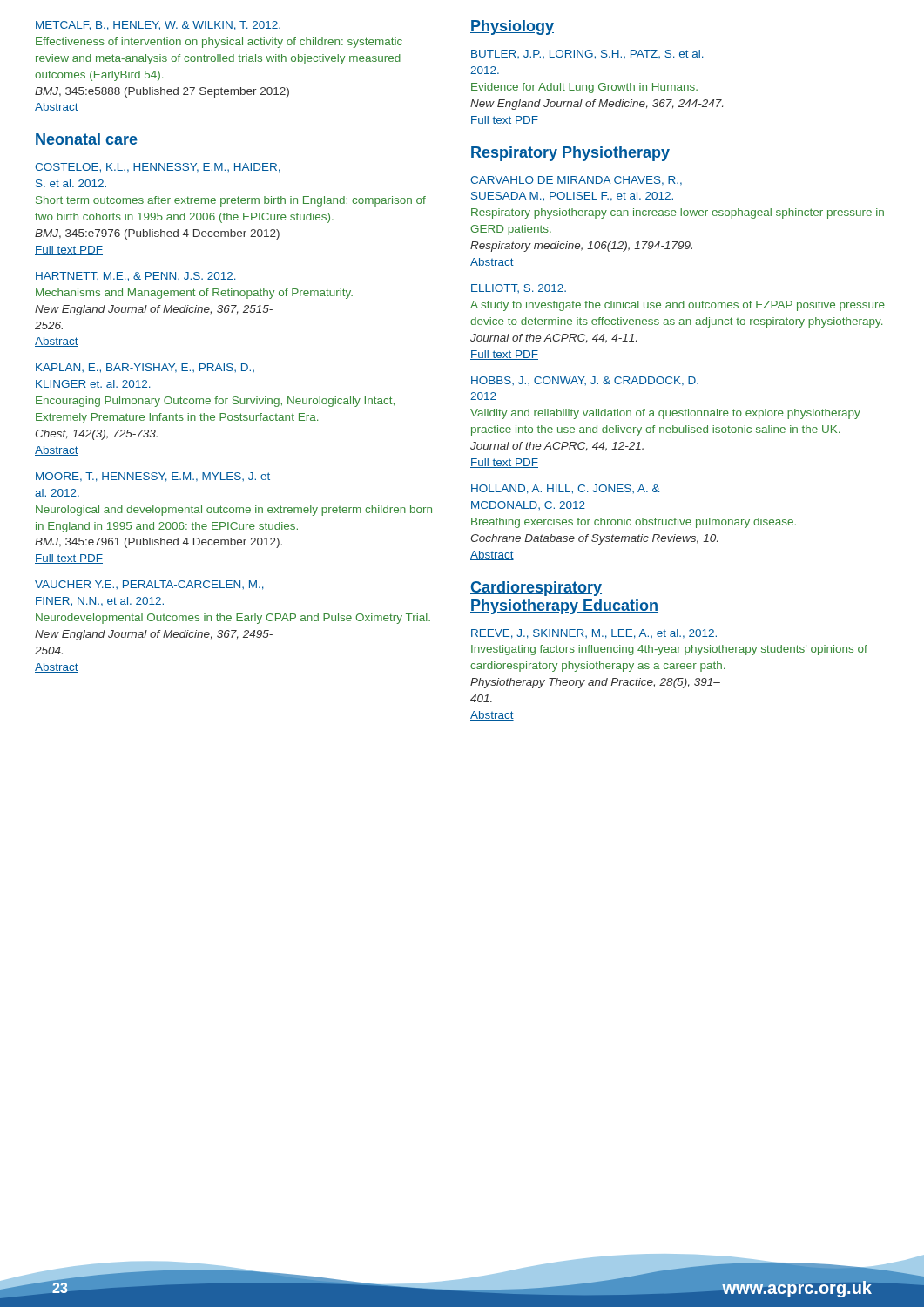Viewport: 924px width, 1307px height.
Task: Find the element starting "BUTLER, J.P., LORING, S.H., PATZ,"
Action: click(679, 86)
